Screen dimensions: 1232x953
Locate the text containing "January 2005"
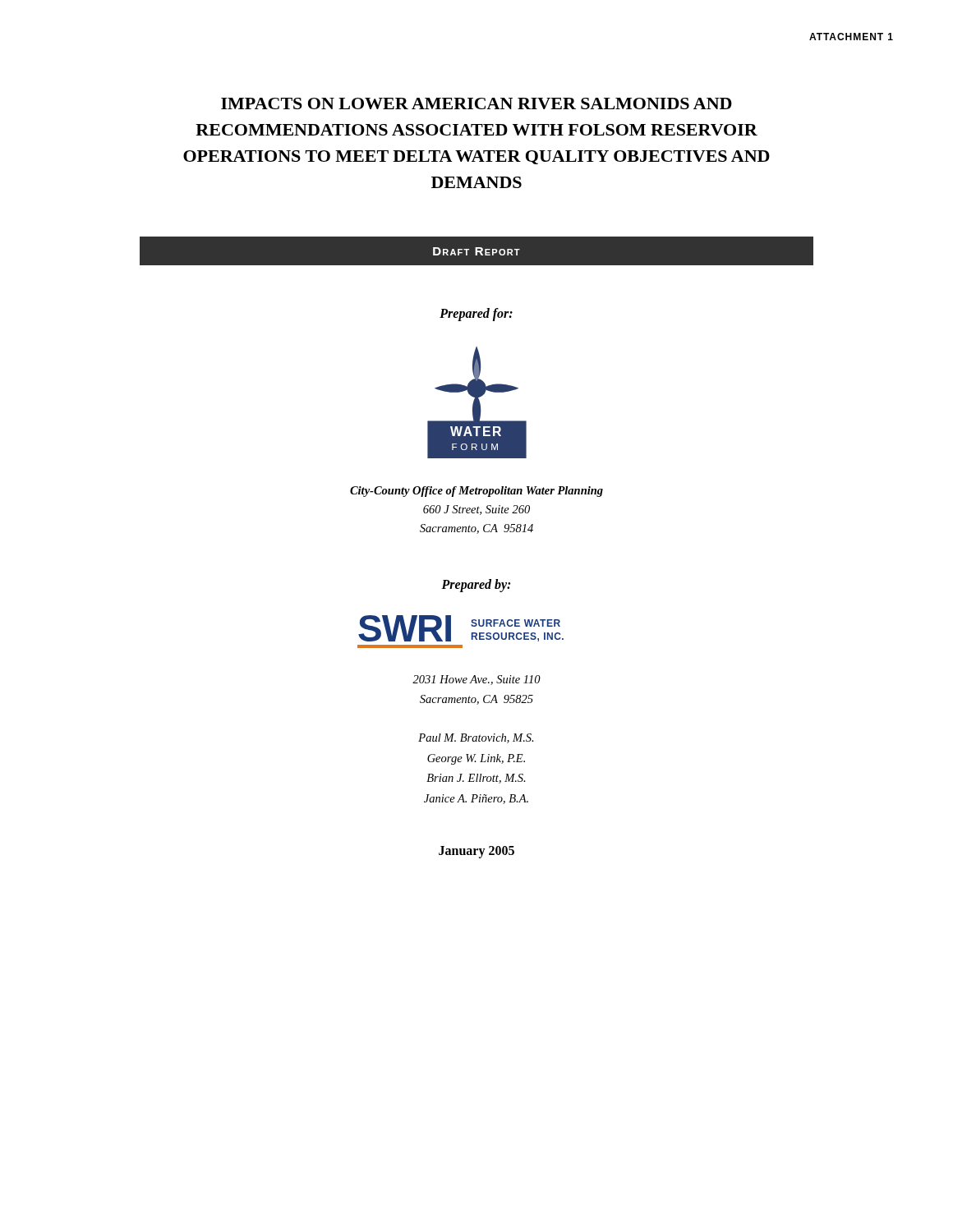(476, 850)
